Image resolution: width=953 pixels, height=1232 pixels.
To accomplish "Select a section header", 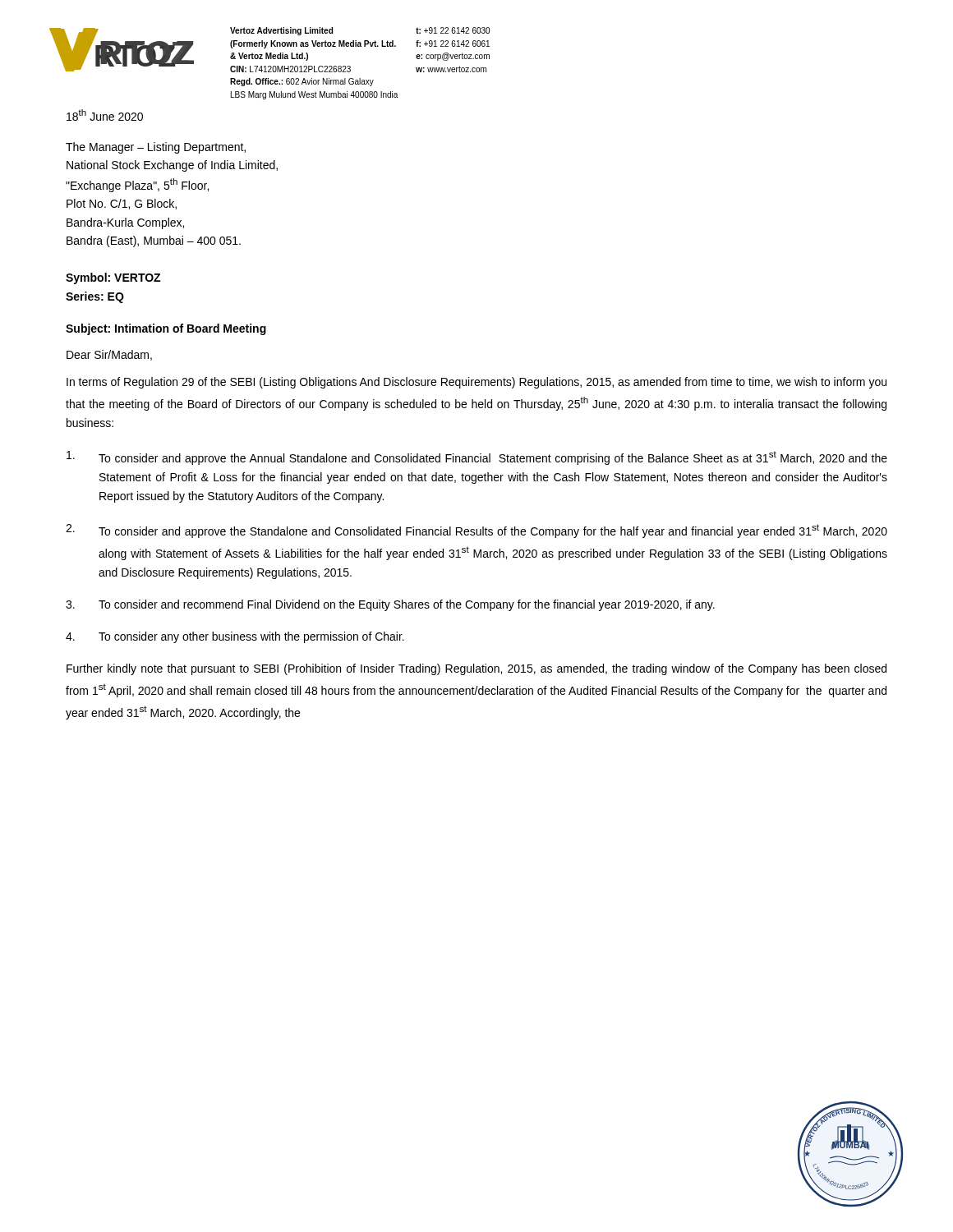I will pos(166,329).
